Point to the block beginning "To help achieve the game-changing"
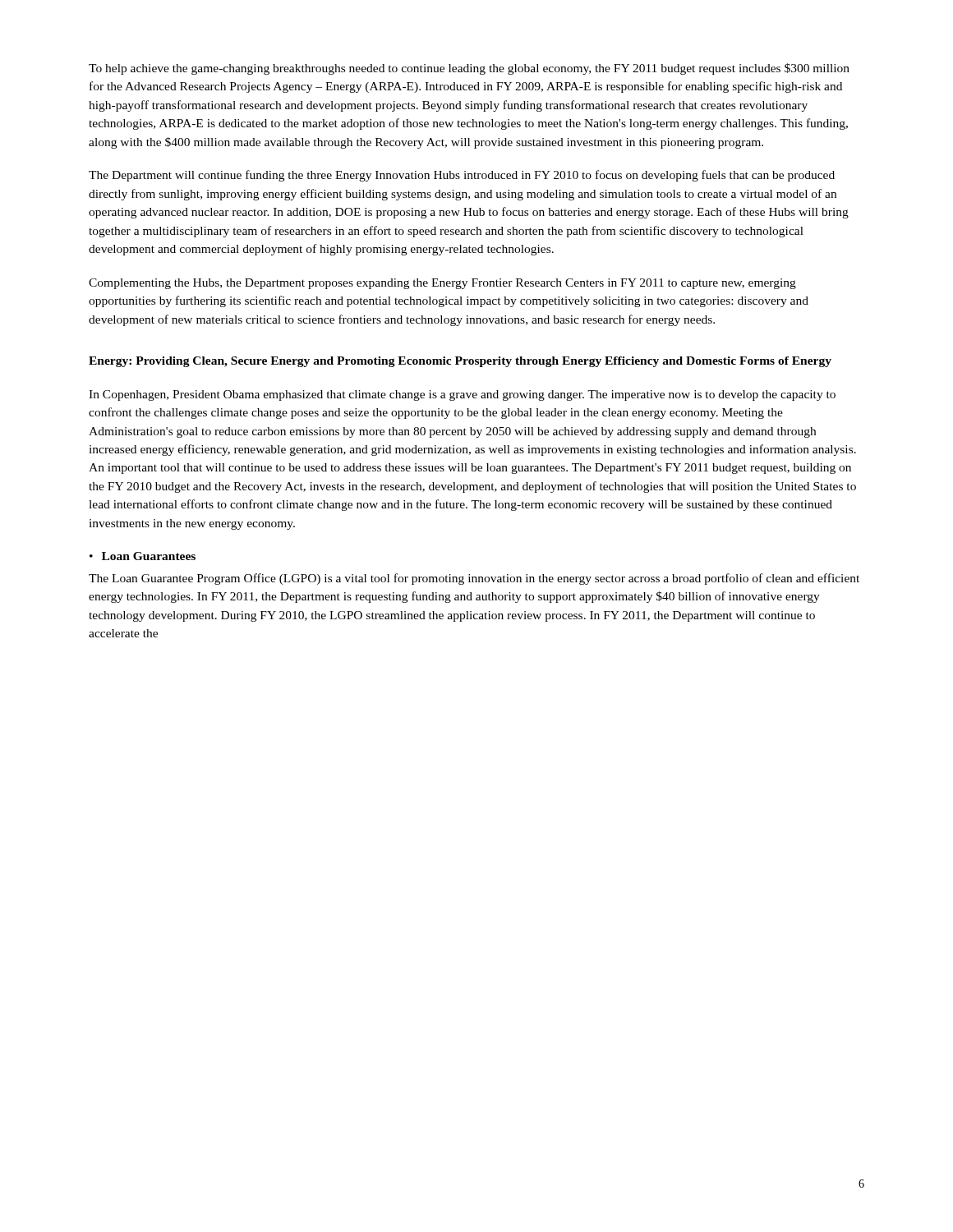This screenshot has height=1232, width=953. tap(469, 105)
